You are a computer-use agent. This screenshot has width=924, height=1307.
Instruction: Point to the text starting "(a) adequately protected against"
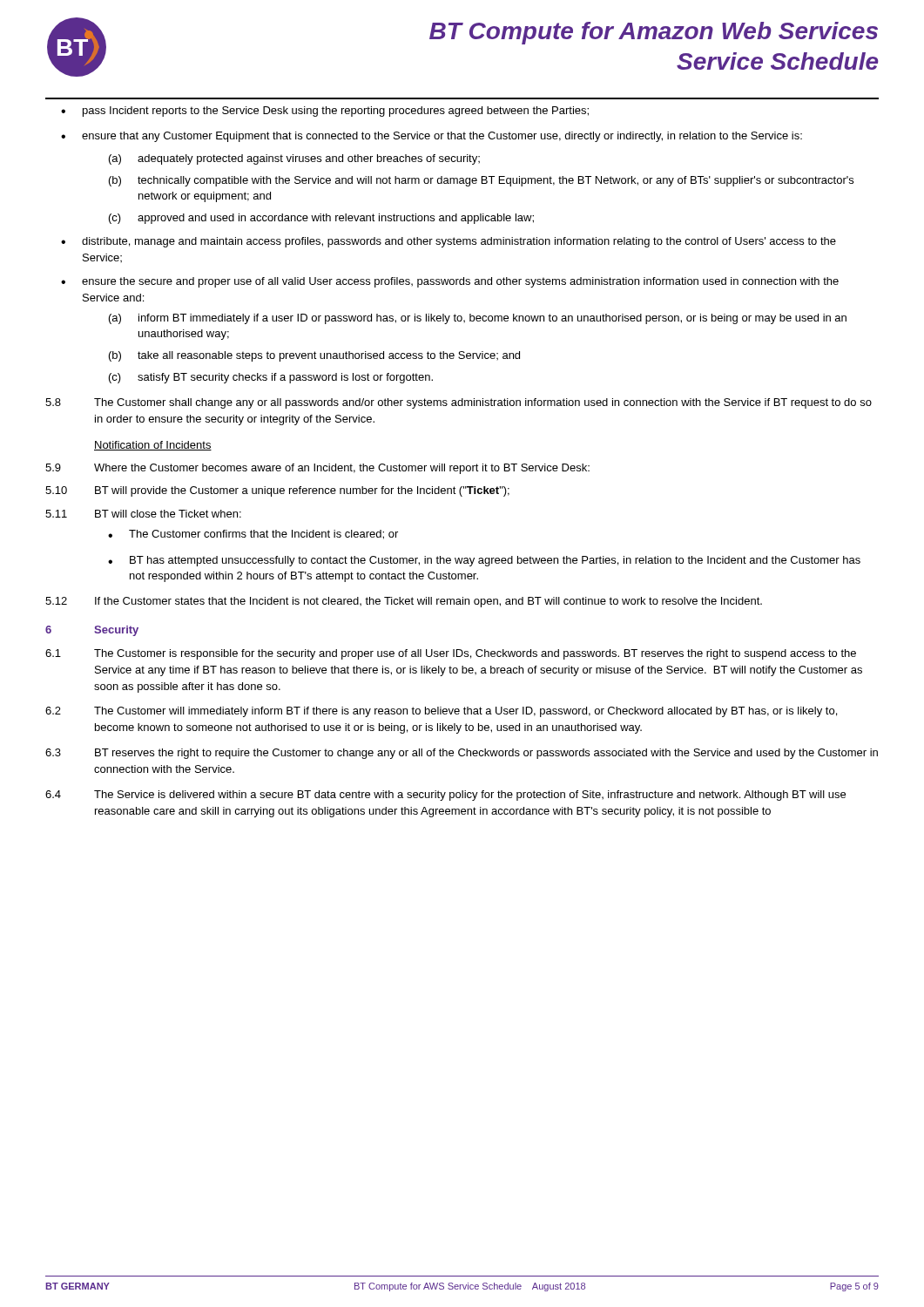(x=294, y=159)
